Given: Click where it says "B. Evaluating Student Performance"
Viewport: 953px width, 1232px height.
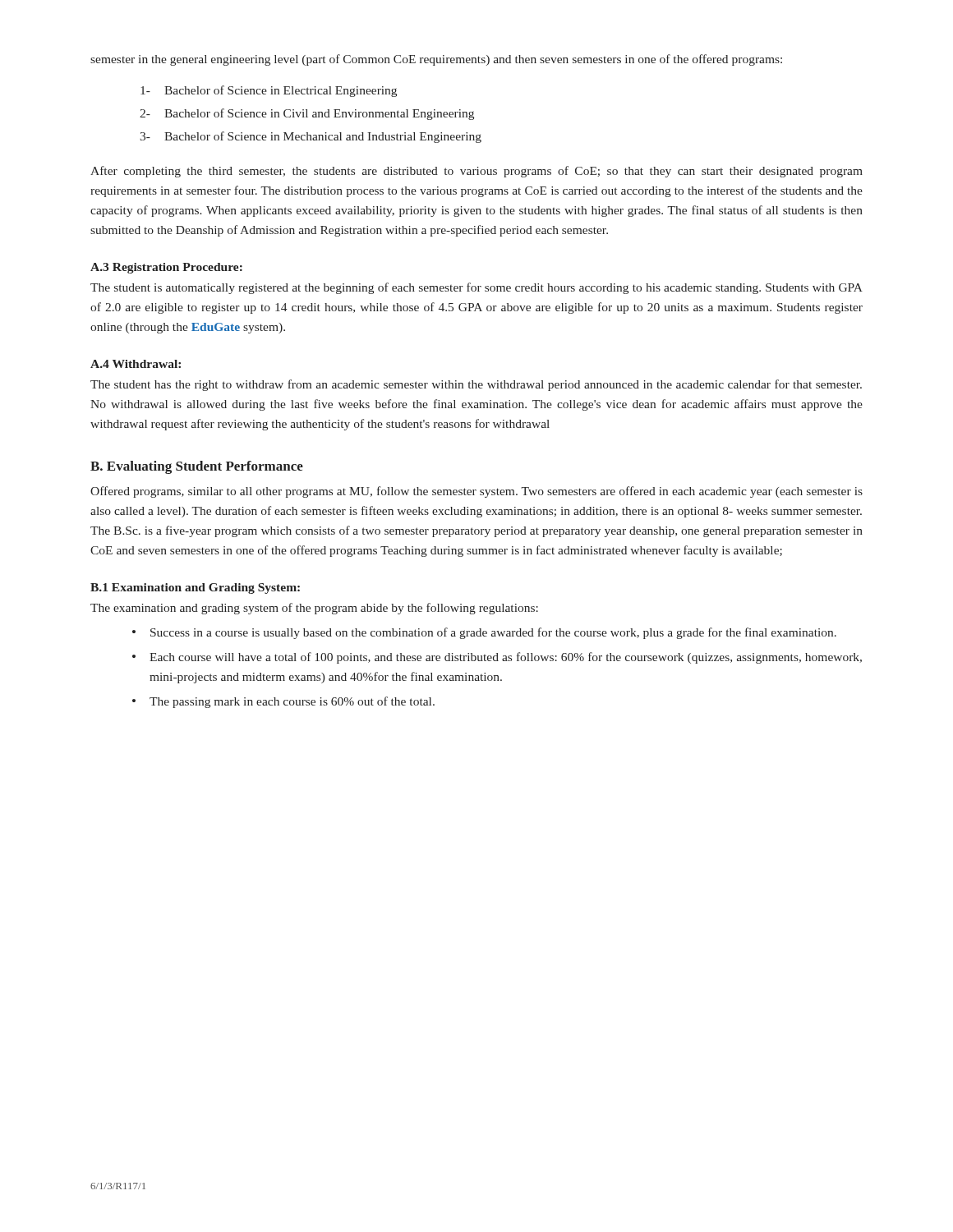Looking at the screenshot, I should coord(197,466).
